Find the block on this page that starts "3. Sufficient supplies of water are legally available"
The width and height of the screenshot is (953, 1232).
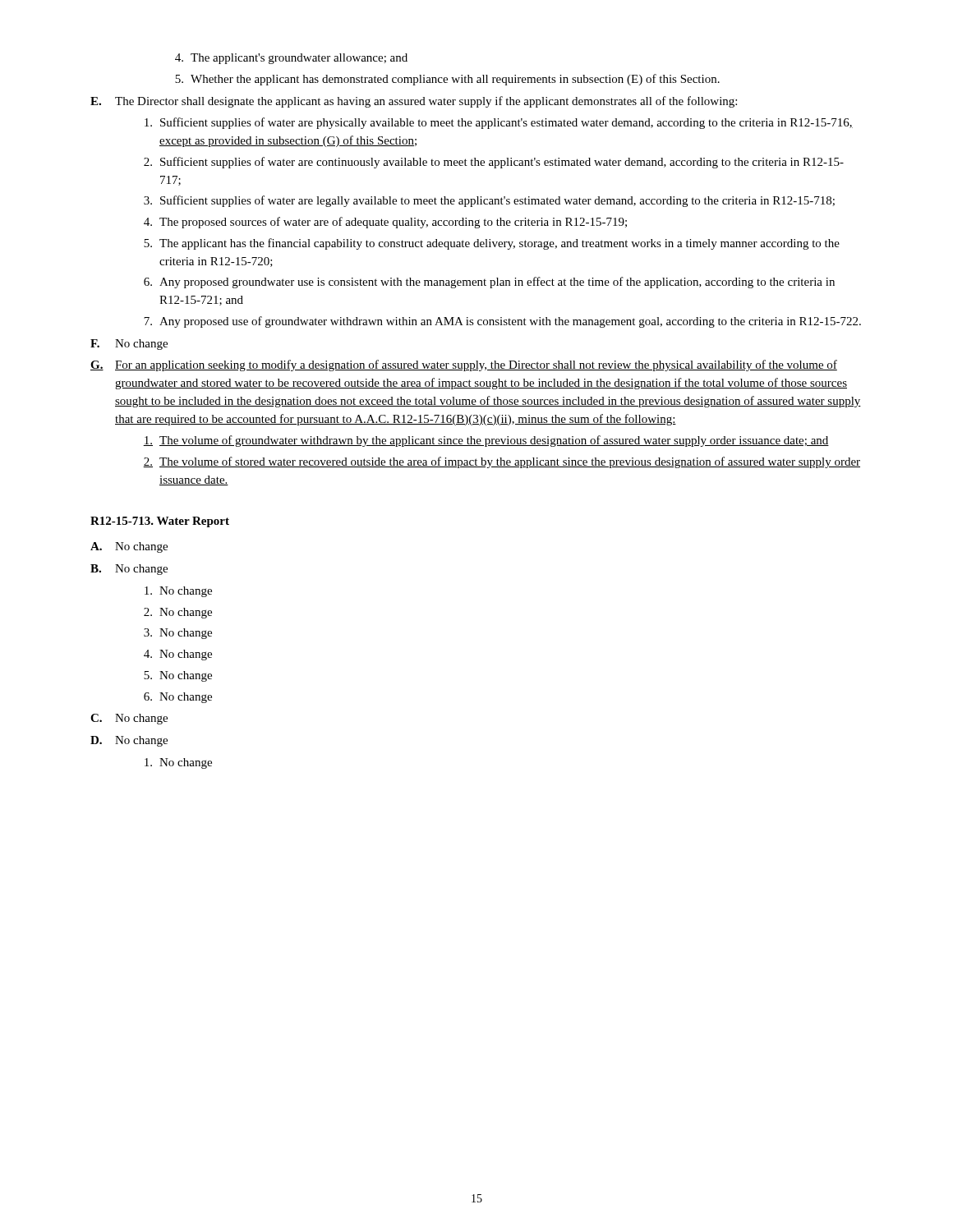[x=492, y=201]
